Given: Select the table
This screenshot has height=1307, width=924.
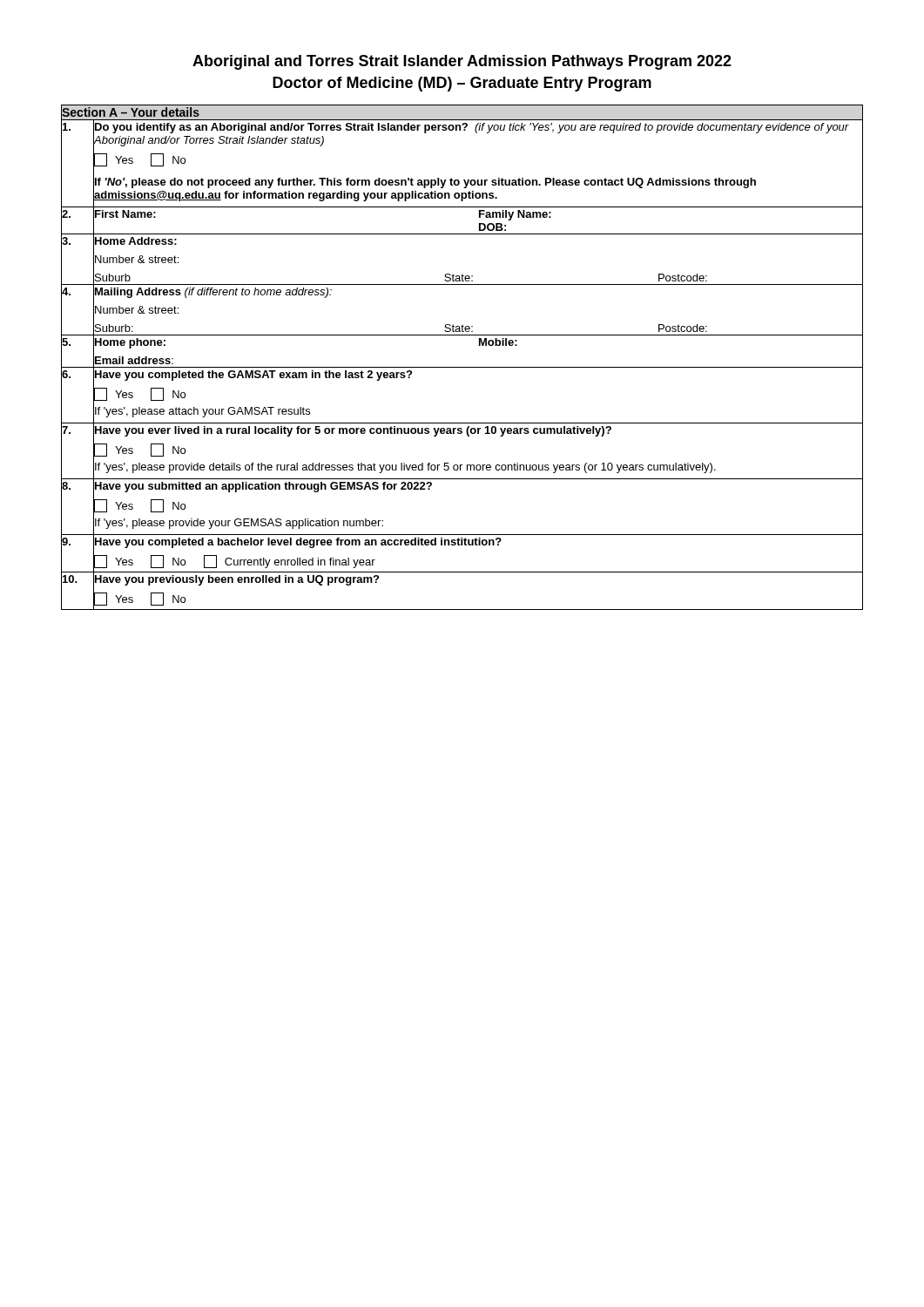Looking at the screenshot, I should point(462,357).
